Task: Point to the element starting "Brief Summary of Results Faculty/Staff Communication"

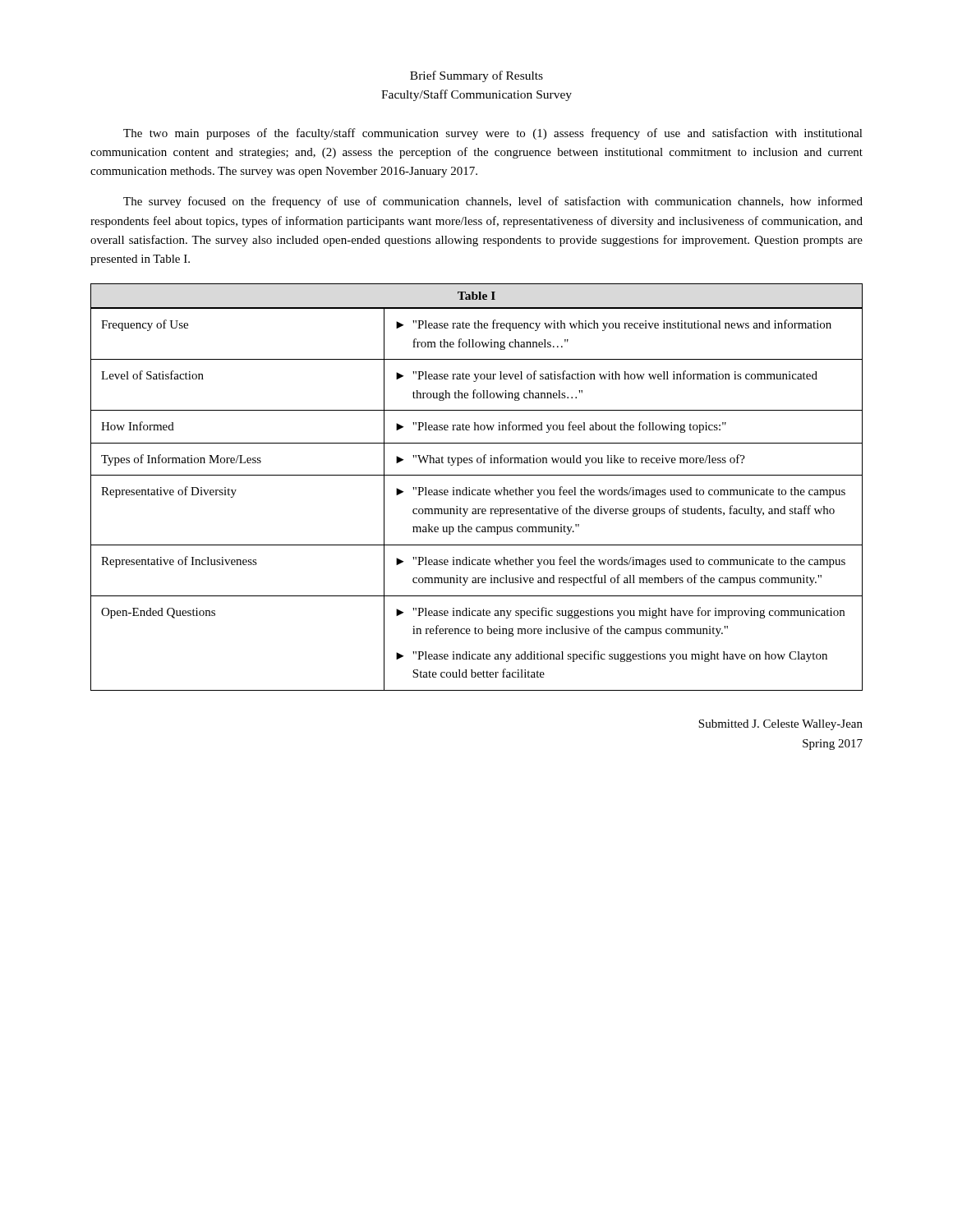Action: tap(476, 85)
